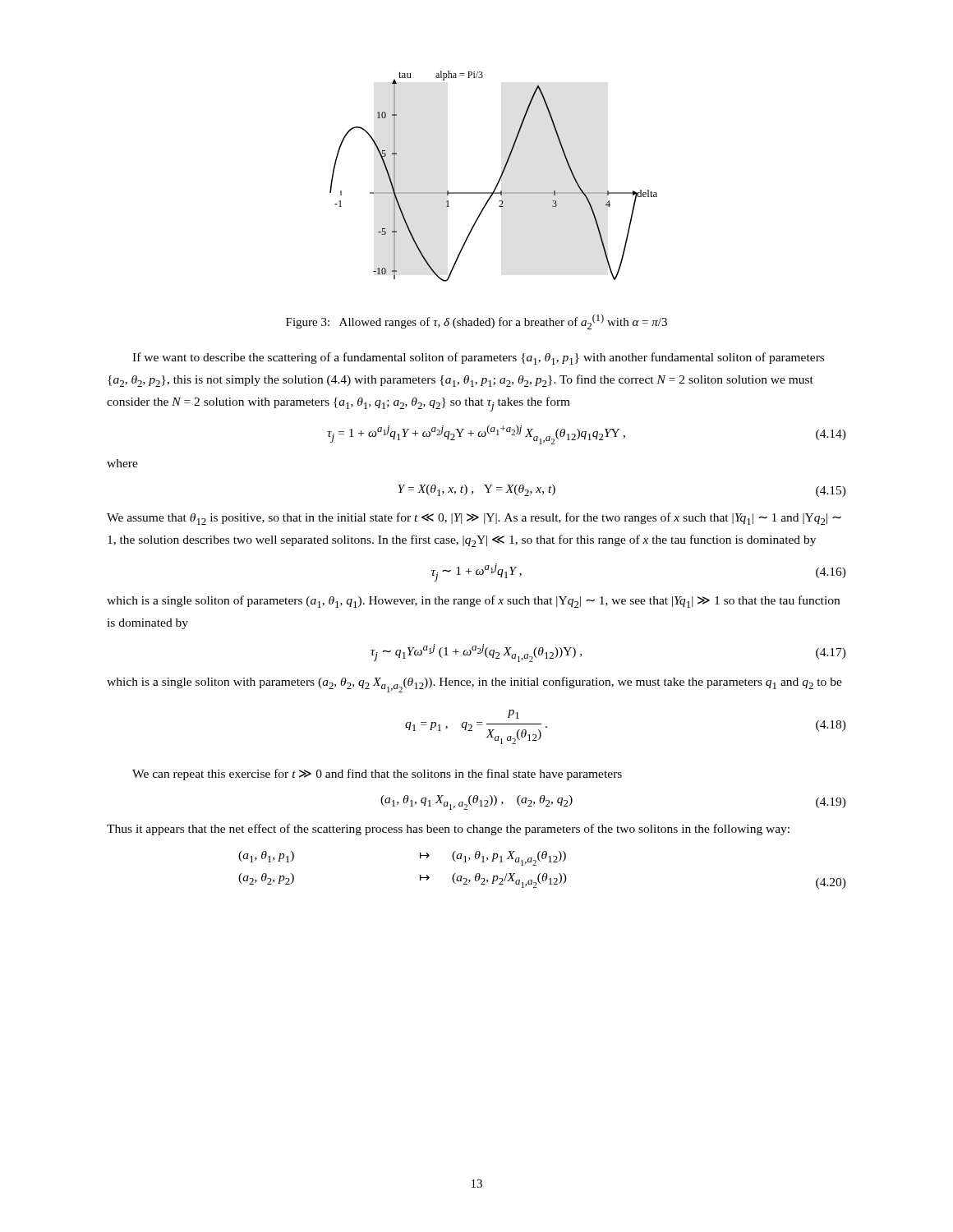Where is the caption that starts "Figure 3: Allowed ranges of τ, δ (shaded)"?

click(x=476, y=322)
